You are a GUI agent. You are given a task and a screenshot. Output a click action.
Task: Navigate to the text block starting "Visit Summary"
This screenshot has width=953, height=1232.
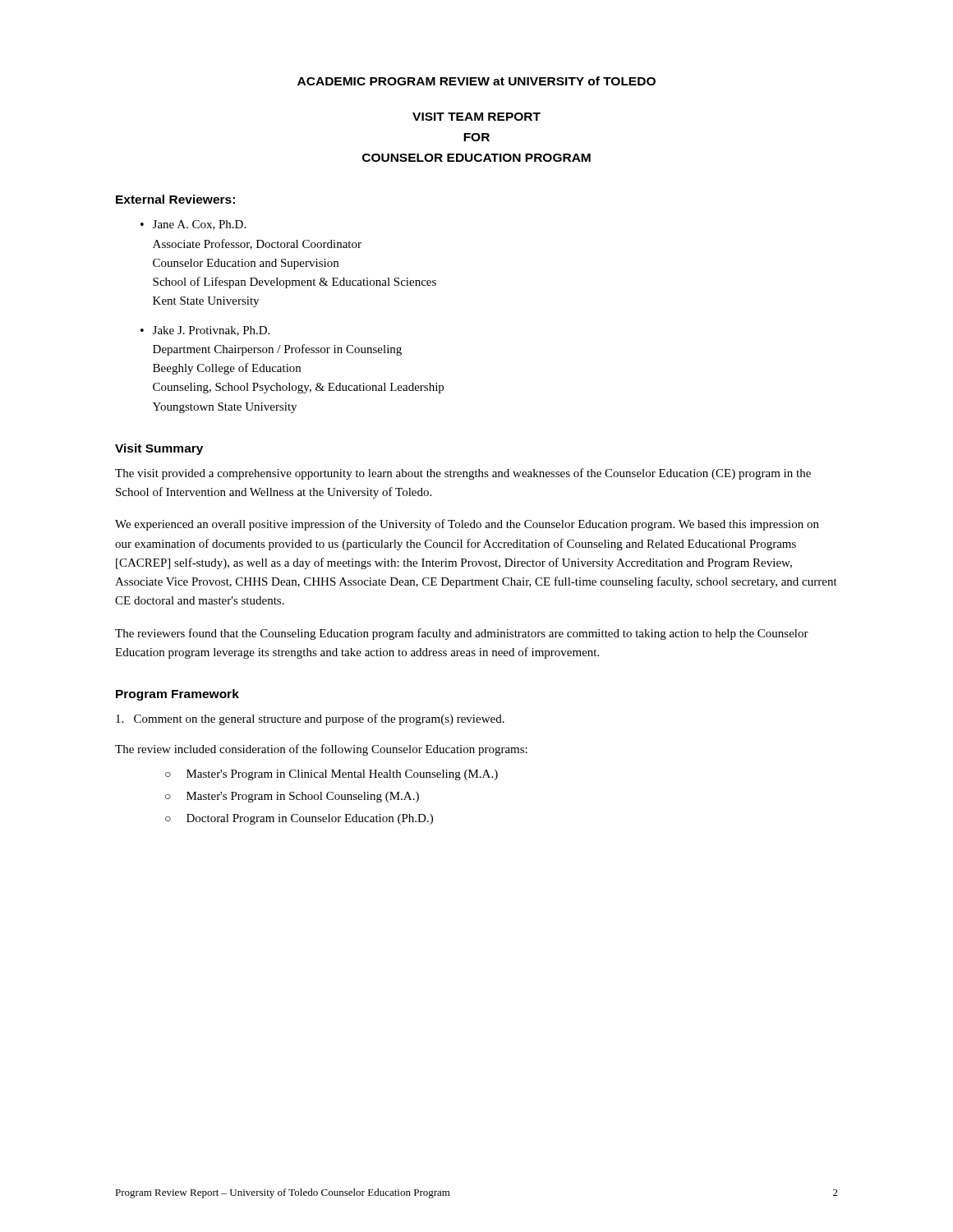159,449
